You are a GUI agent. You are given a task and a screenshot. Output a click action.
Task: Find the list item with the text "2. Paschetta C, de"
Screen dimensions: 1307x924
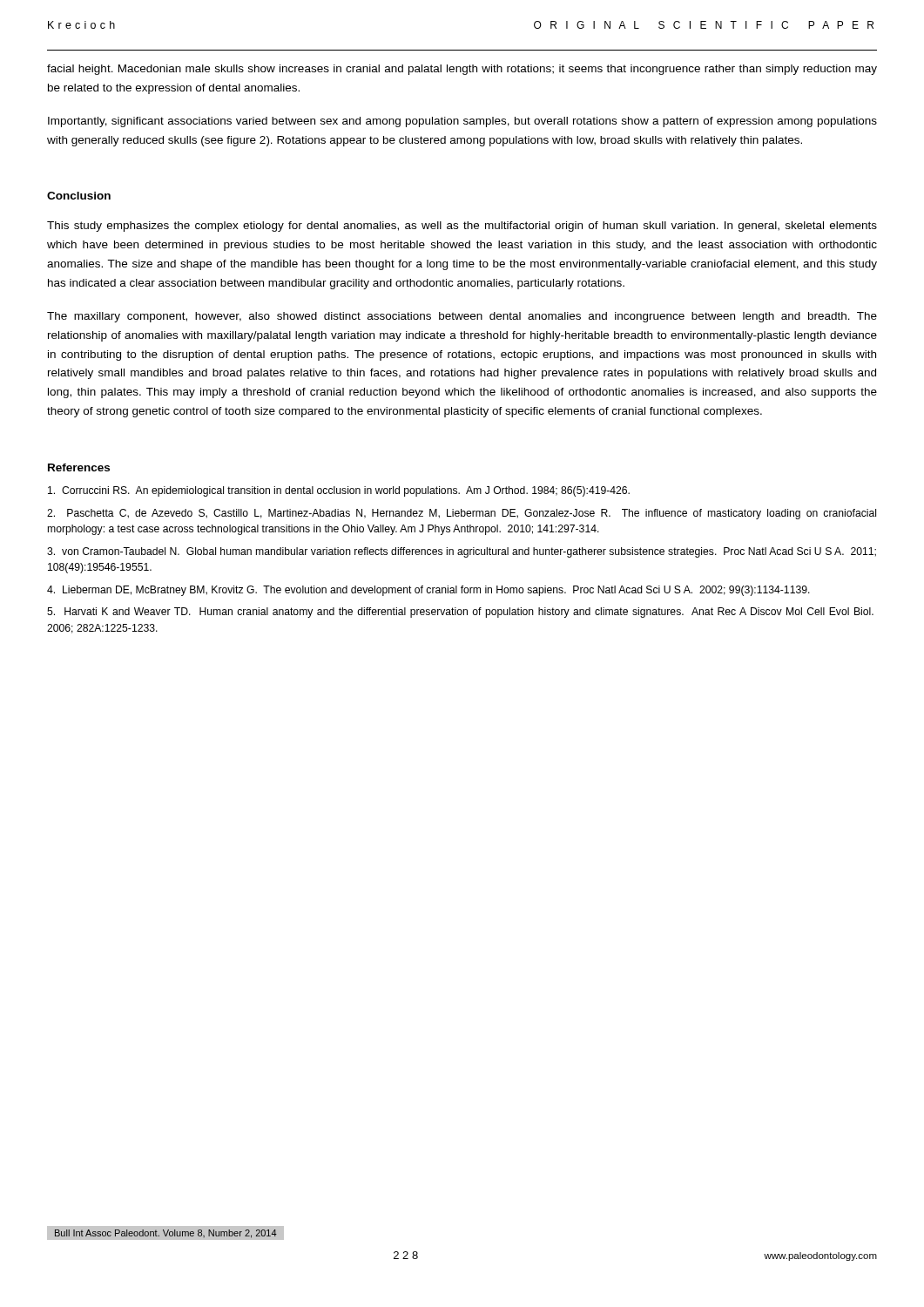462,521
